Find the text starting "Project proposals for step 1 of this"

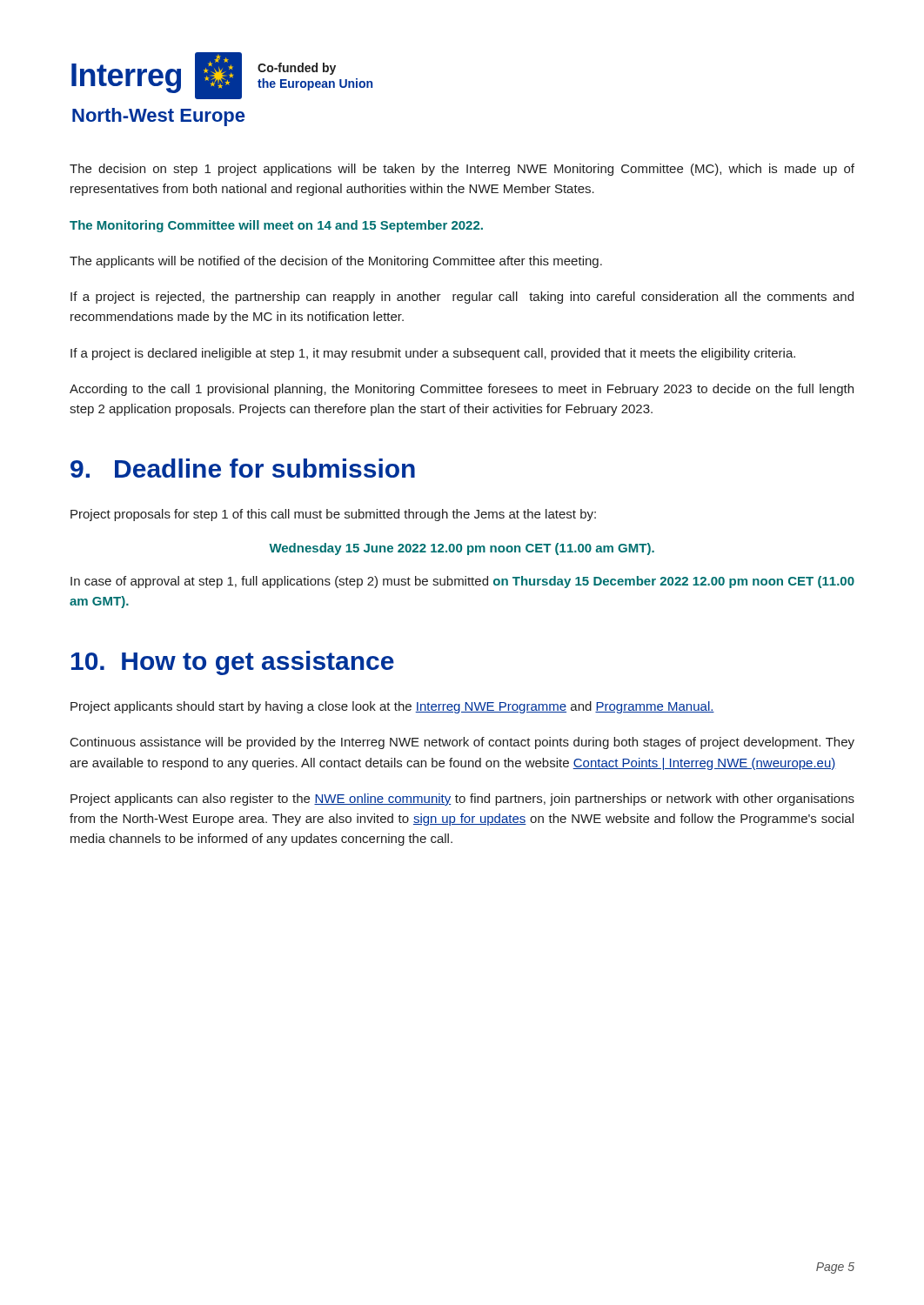[x=333, y=514]
